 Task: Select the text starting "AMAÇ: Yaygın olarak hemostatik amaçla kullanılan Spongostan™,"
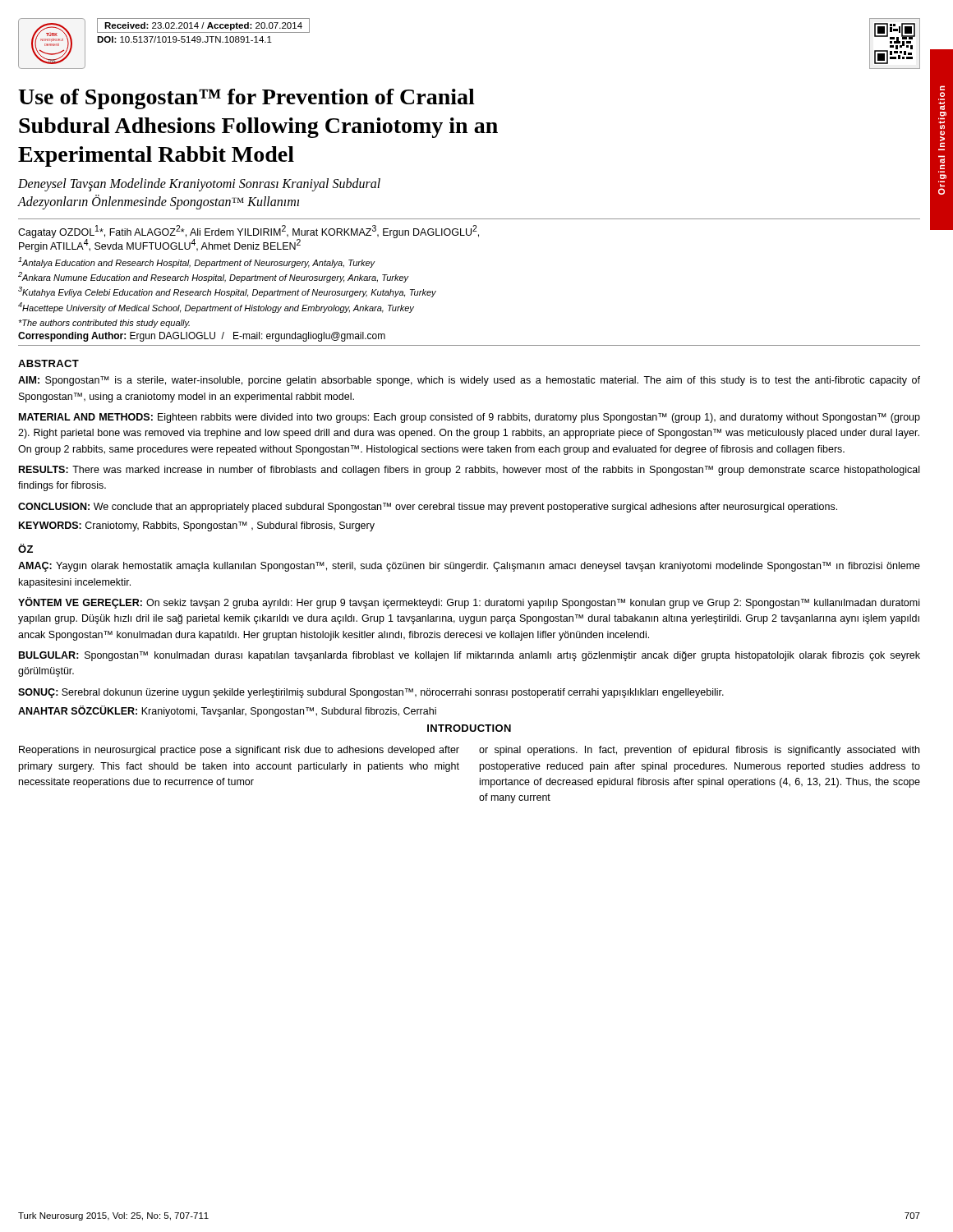(469, 574)
